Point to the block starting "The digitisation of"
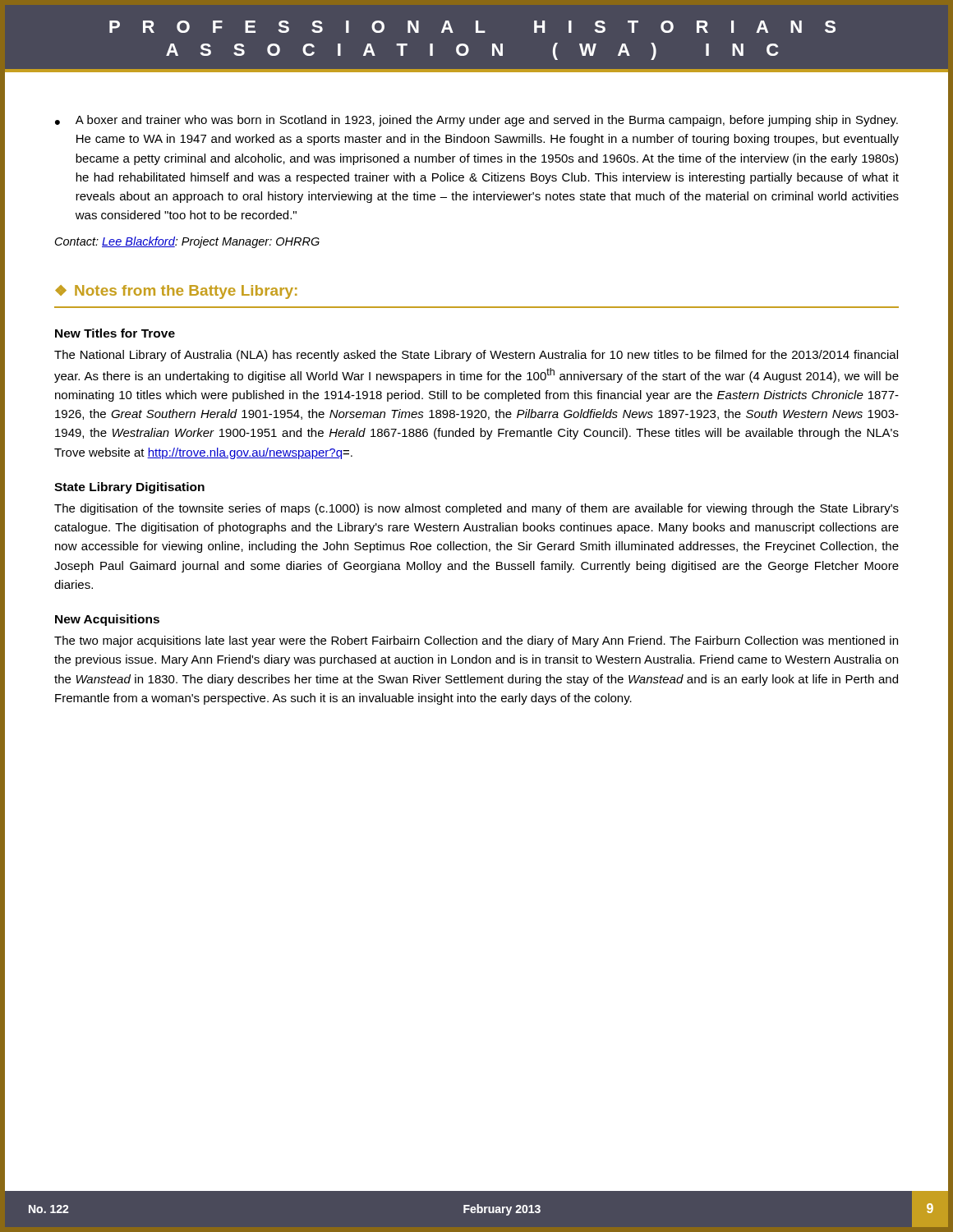This screenshot has height=1232, width=953. [476, 546]
